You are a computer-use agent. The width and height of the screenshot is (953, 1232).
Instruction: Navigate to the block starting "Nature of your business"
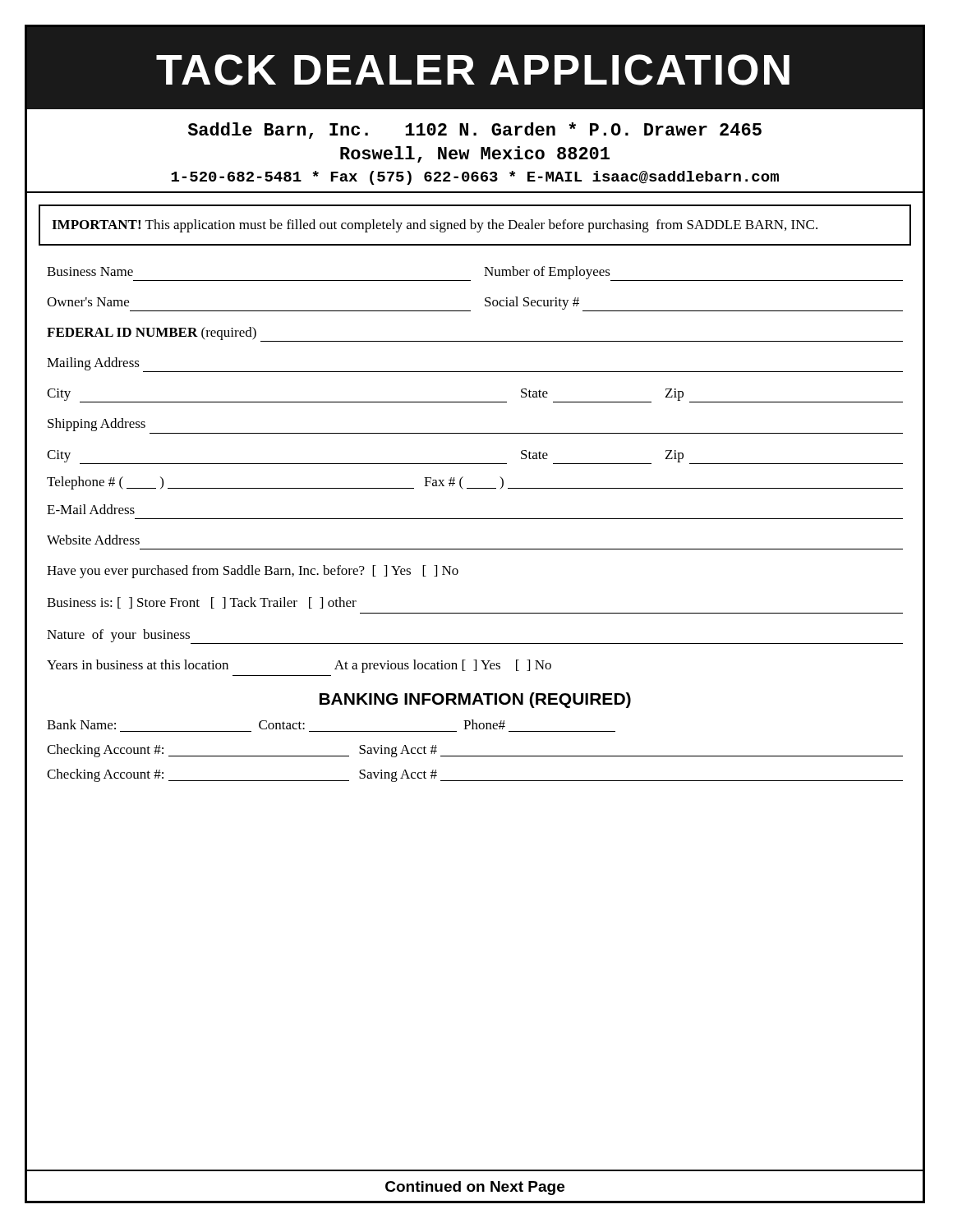[475, 635]
